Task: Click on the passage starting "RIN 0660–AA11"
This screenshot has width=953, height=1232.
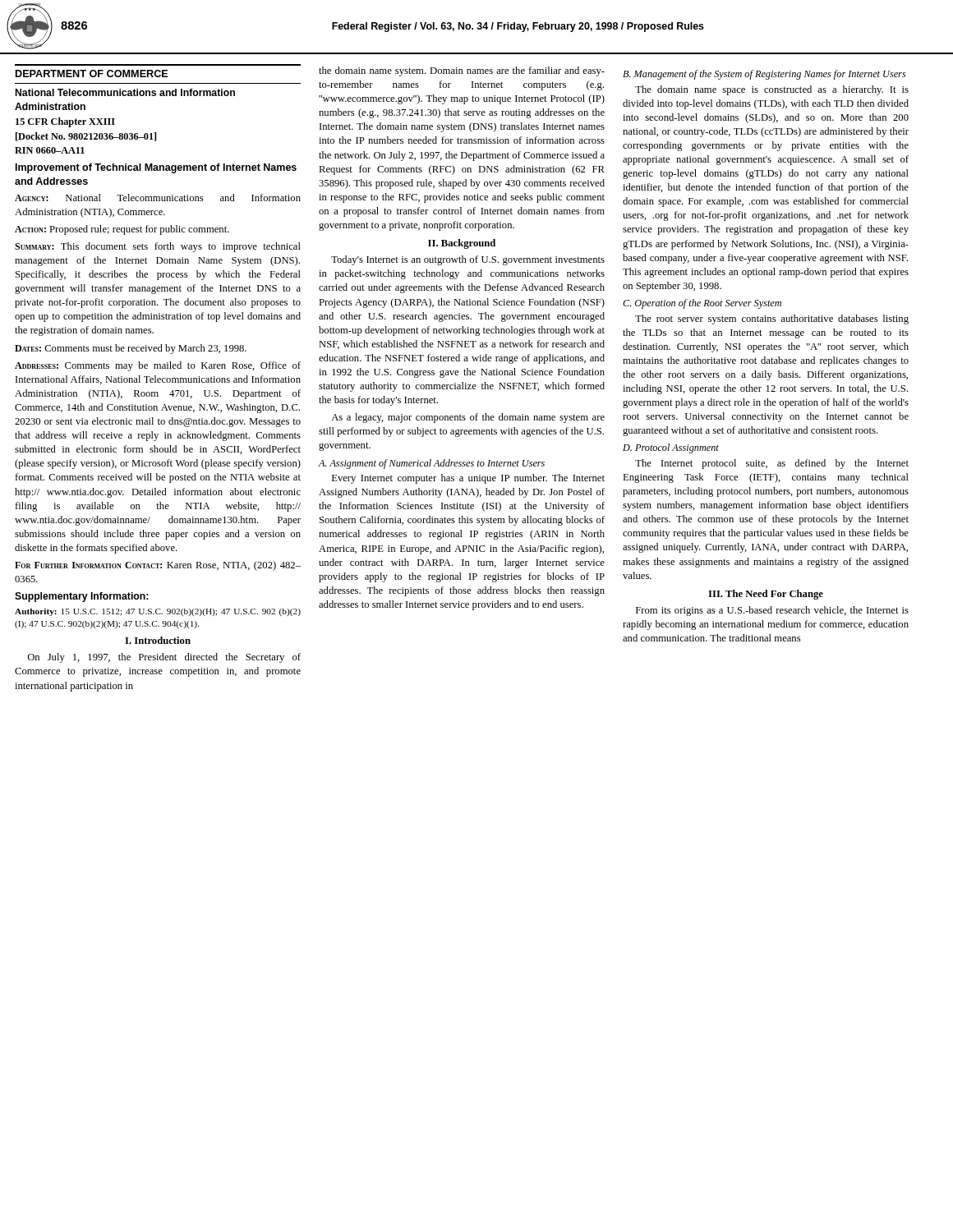Action: click(50, 151)
